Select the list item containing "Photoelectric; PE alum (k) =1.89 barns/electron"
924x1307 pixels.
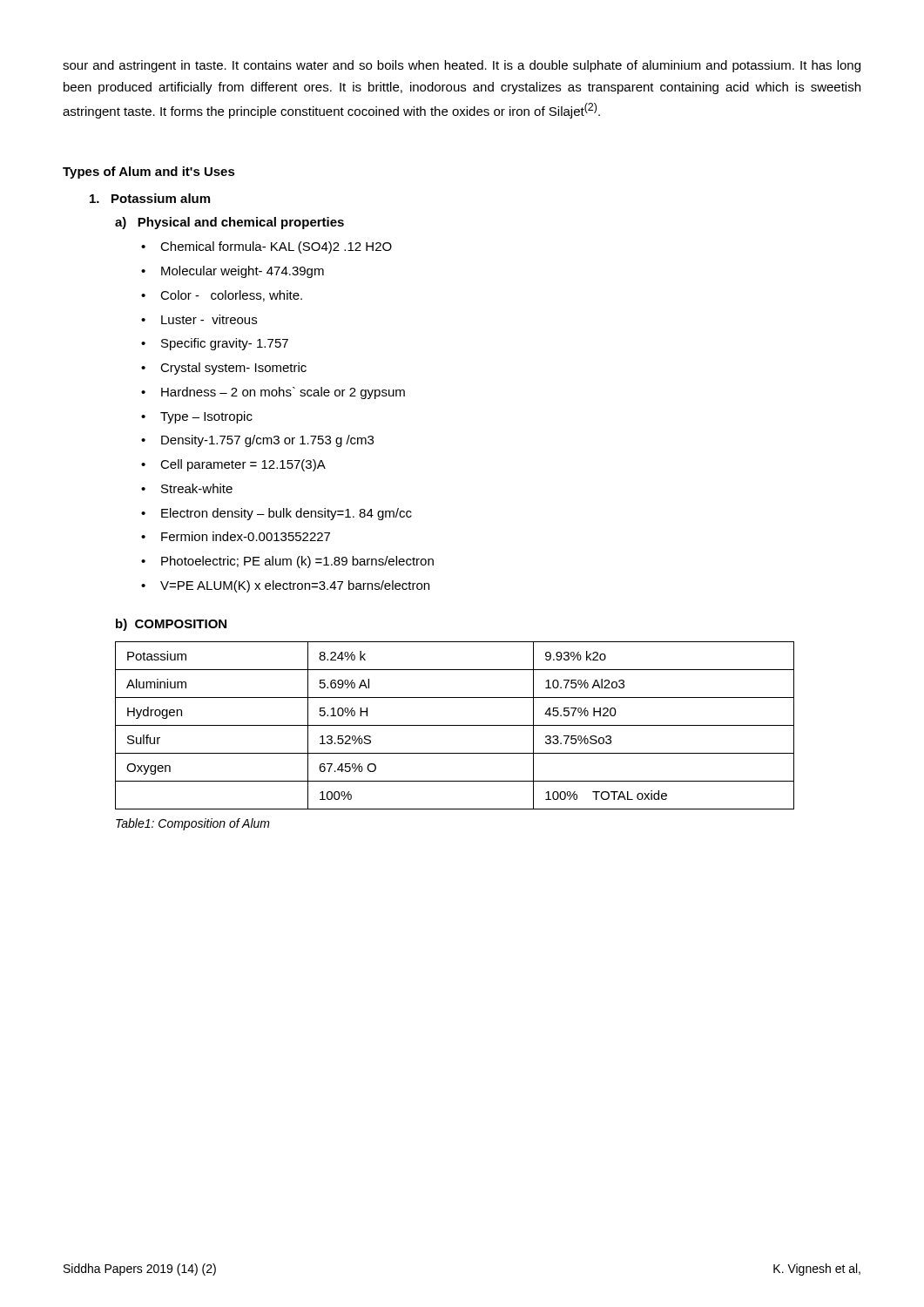coord(297,561)
